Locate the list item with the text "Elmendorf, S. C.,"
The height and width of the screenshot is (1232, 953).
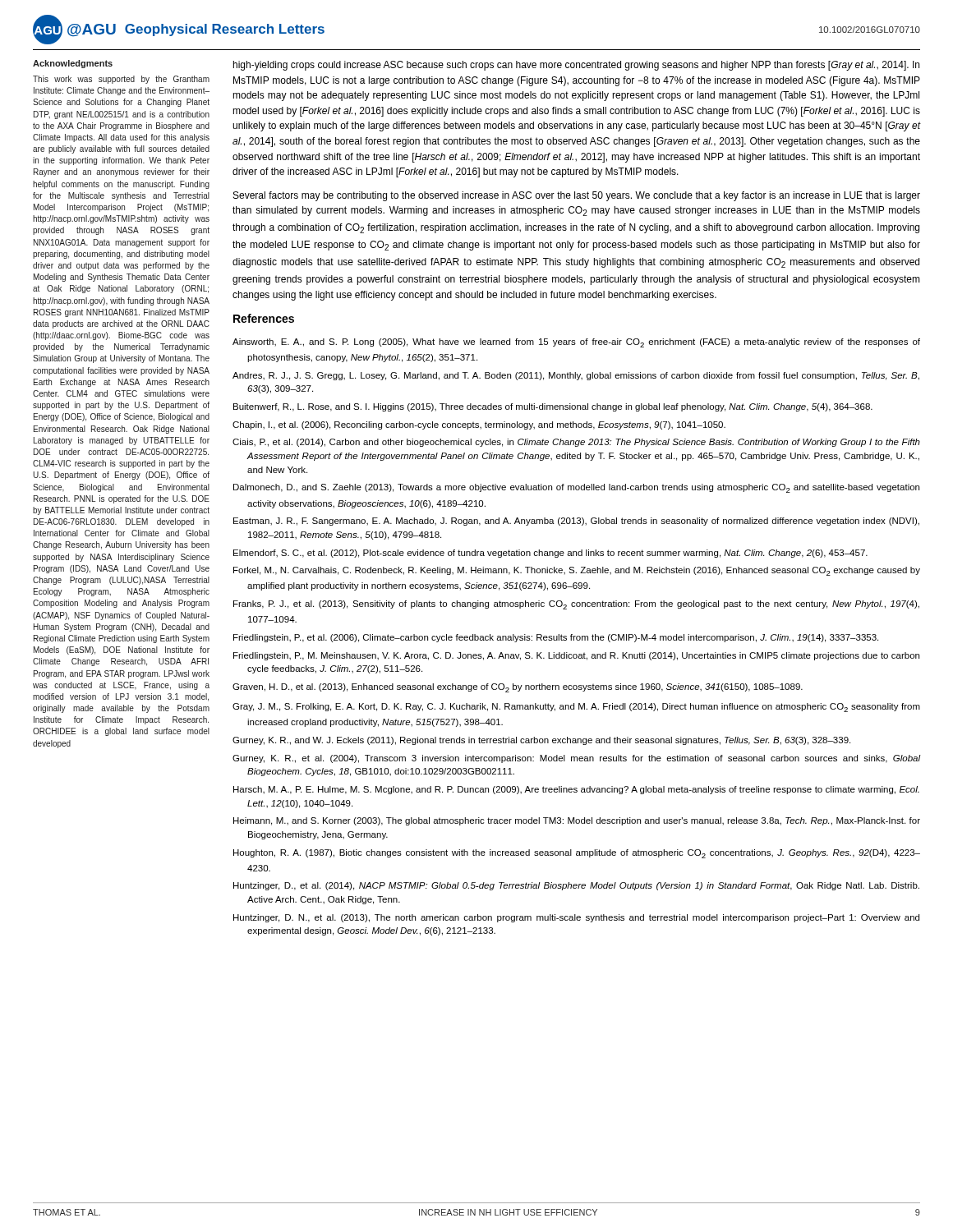click(550, 552)
